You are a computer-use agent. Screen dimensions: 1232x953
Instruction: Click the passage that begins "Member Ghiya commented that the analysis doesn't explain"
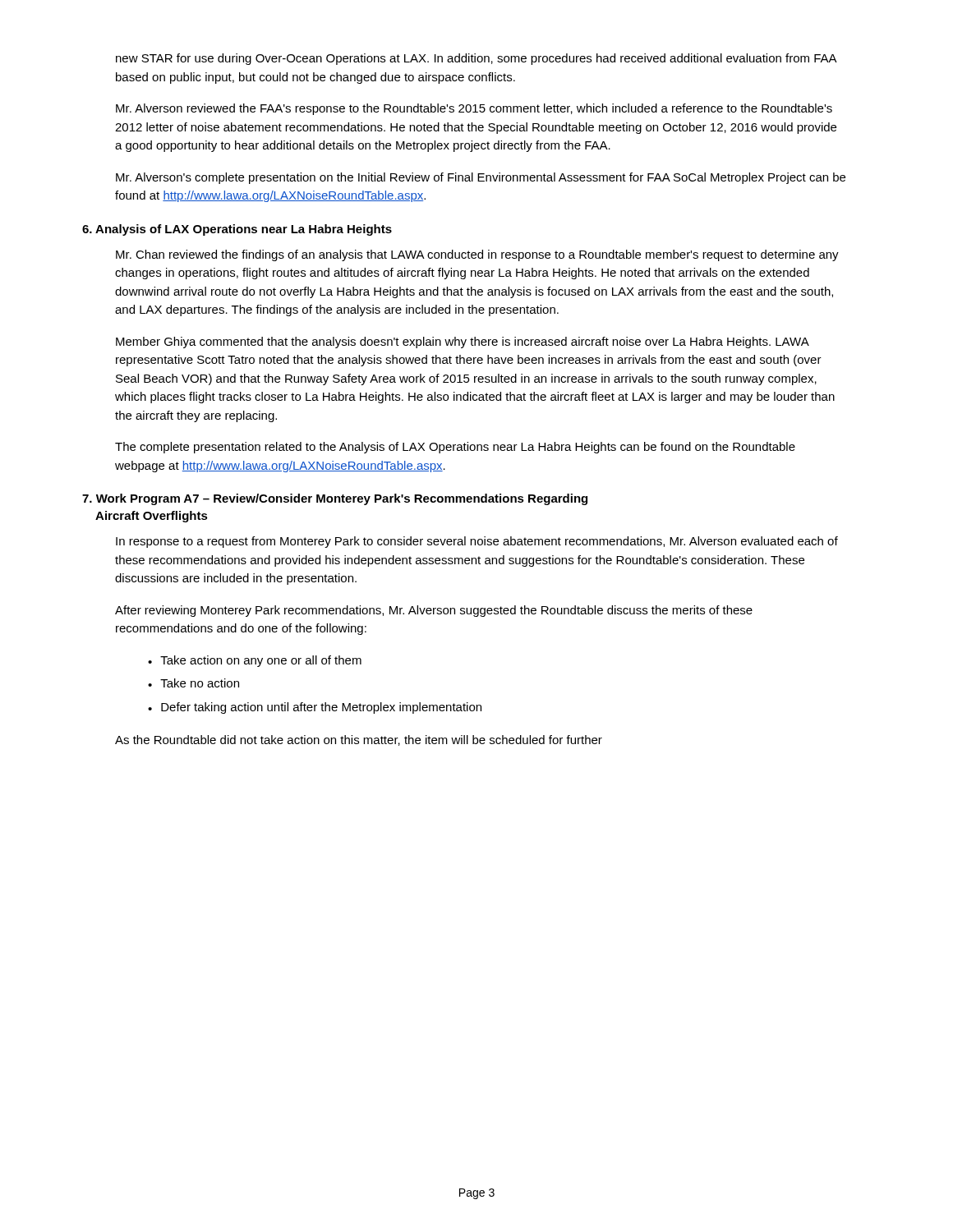pos(475,378)
